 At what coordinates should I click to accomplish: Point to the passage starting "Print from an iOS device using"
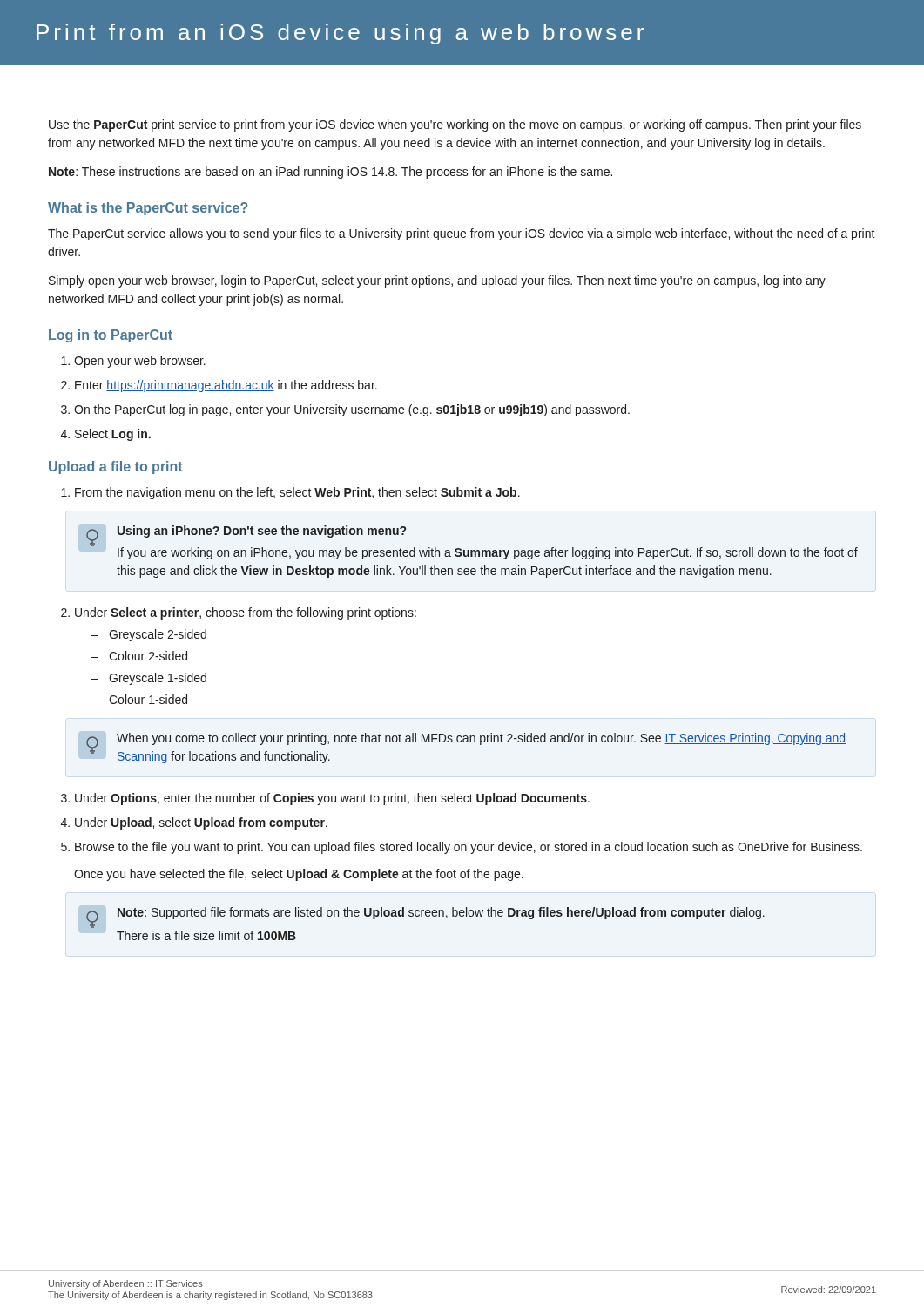click(462, 33)
